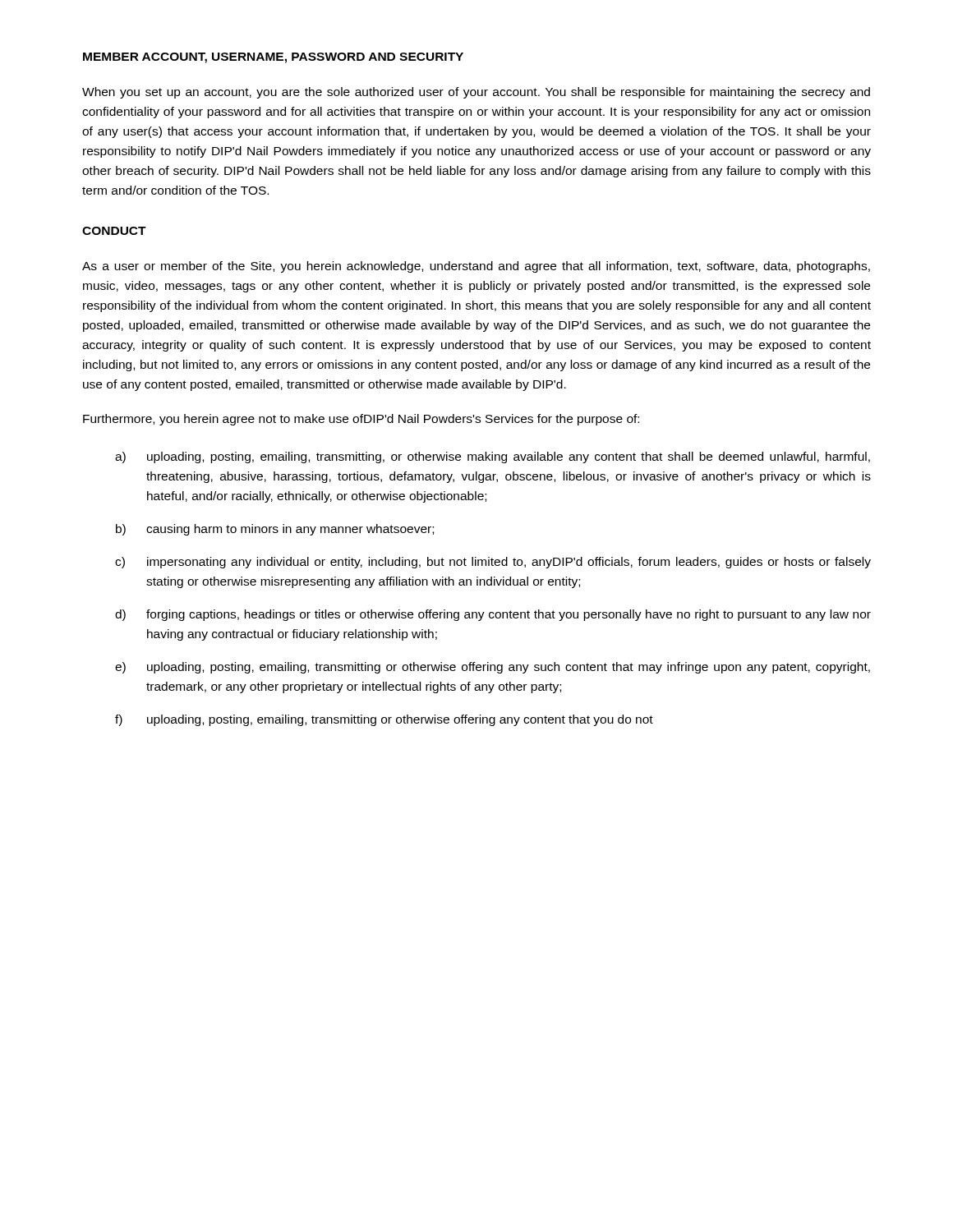
Task: Point to the block starting "Furthermore, you herein agree"
Action: tap(361, 419)
